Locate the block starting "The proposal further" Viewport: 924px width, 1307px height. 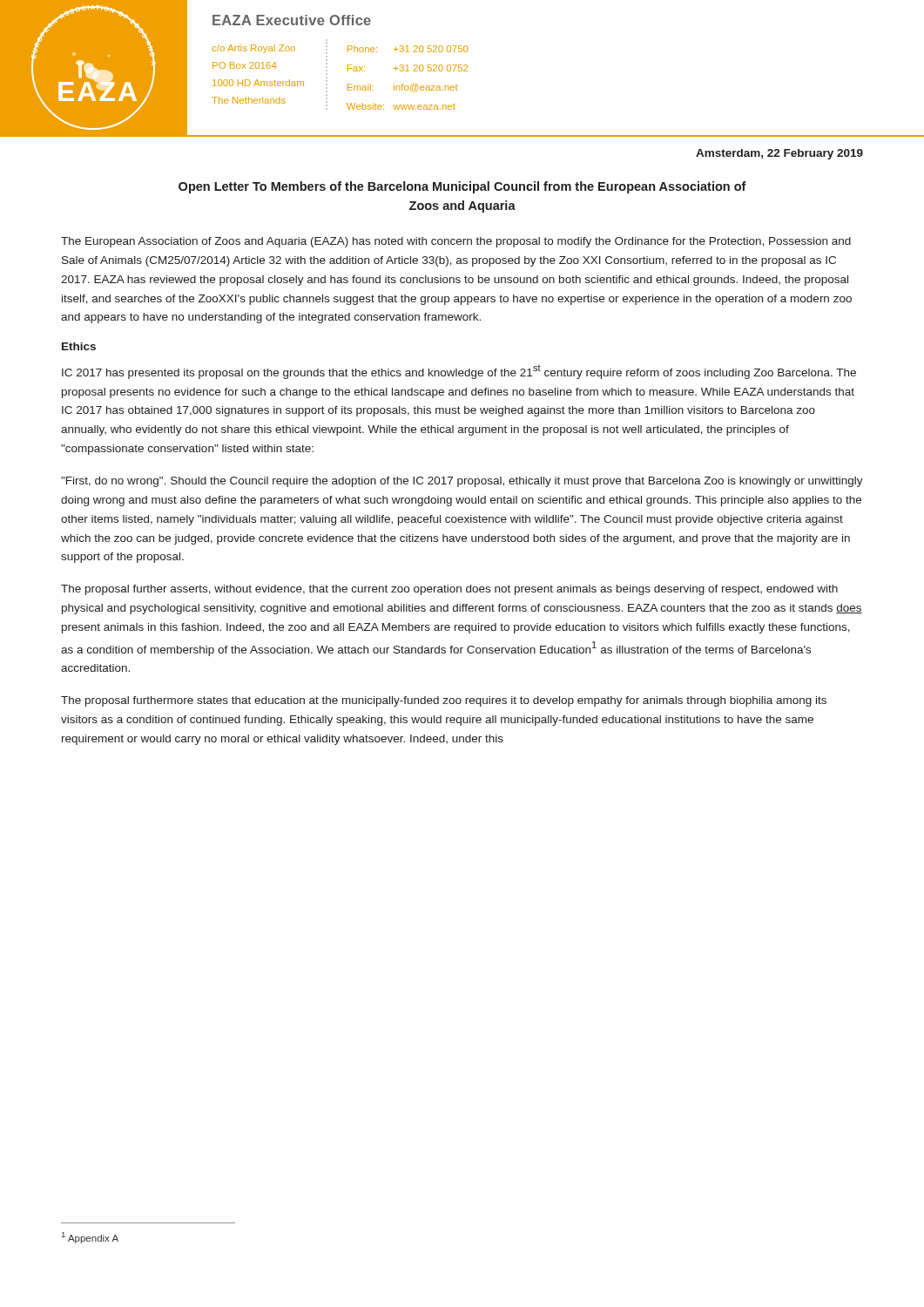(x=461, y=629)
